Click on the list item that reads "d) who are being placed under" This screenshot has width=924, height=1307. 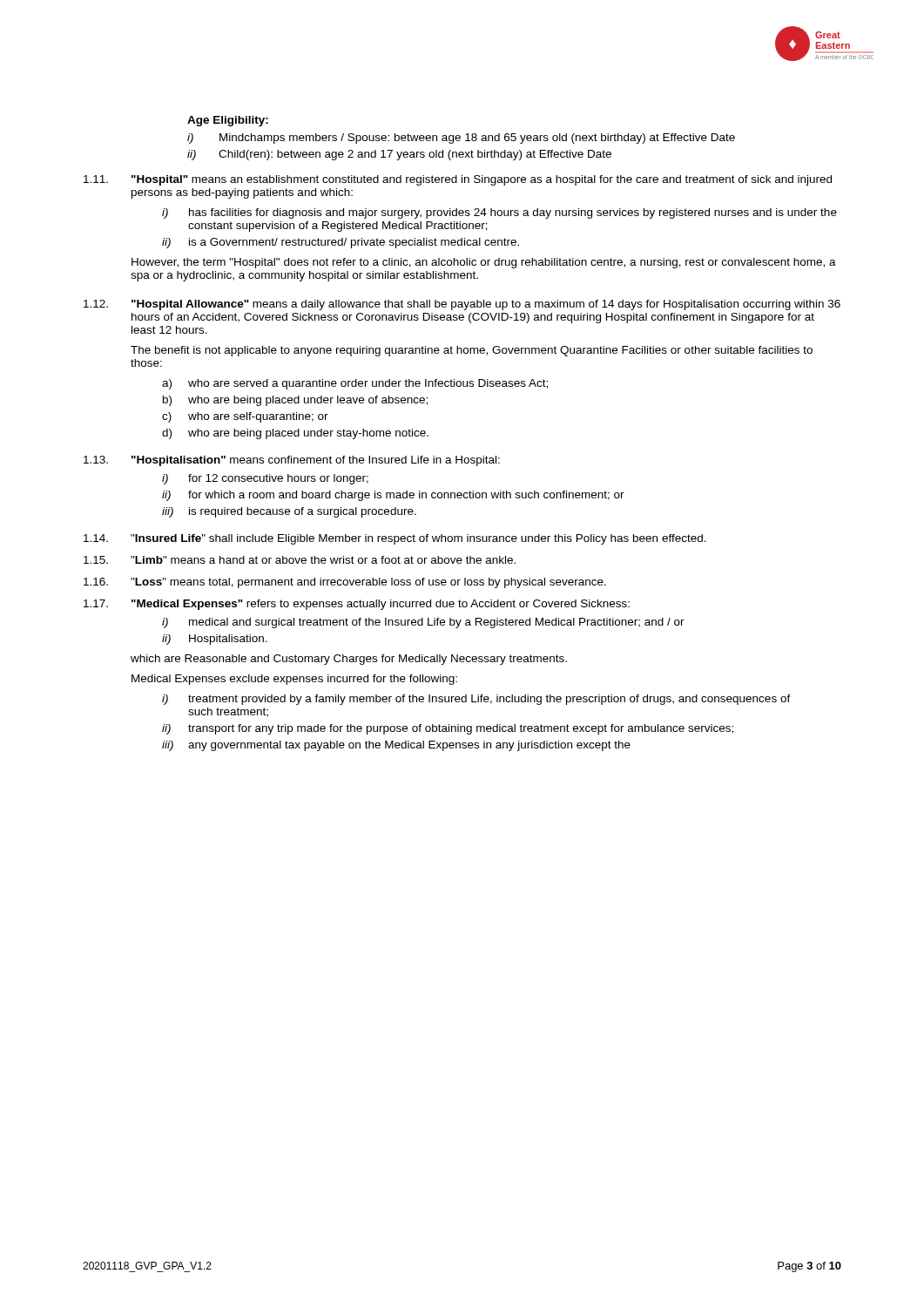pos(295,434)
